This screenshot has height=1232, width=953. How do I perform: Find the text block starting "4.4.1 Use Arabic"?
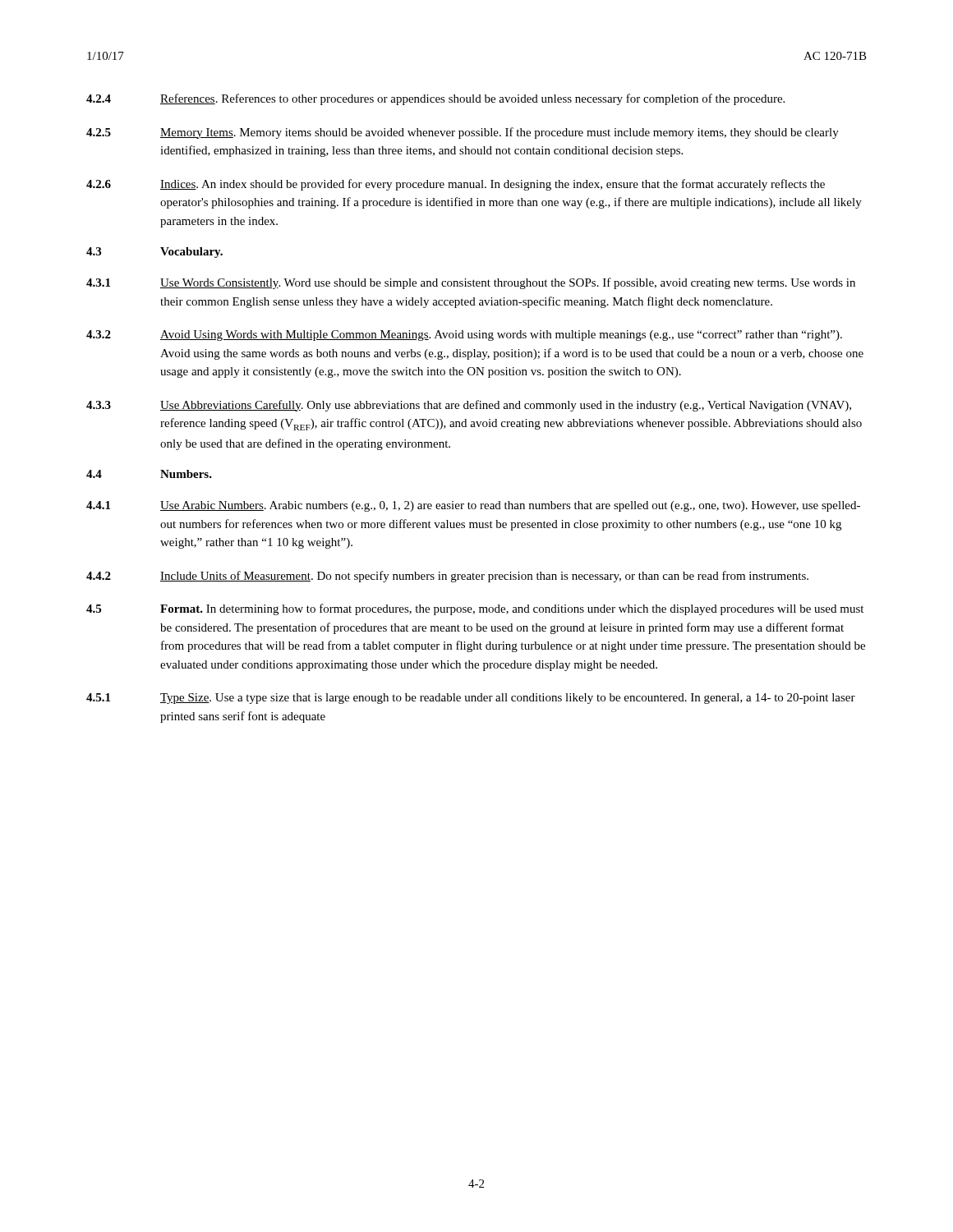(x=476, y=524)
